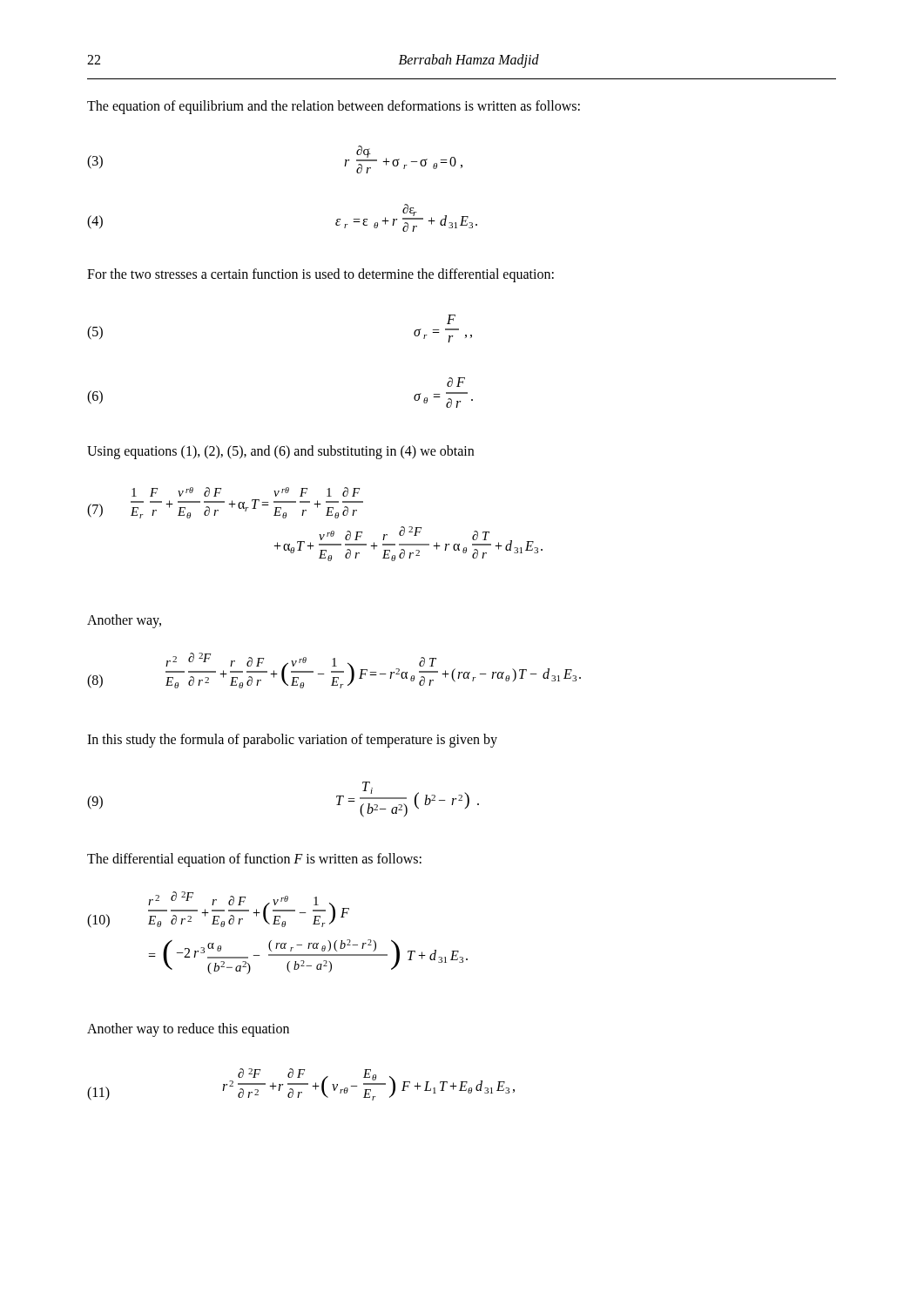Locate the text block that reads "For the two stresses a certain"
Viewport: 924px width, 1307px height.
(x=321, y=274)
